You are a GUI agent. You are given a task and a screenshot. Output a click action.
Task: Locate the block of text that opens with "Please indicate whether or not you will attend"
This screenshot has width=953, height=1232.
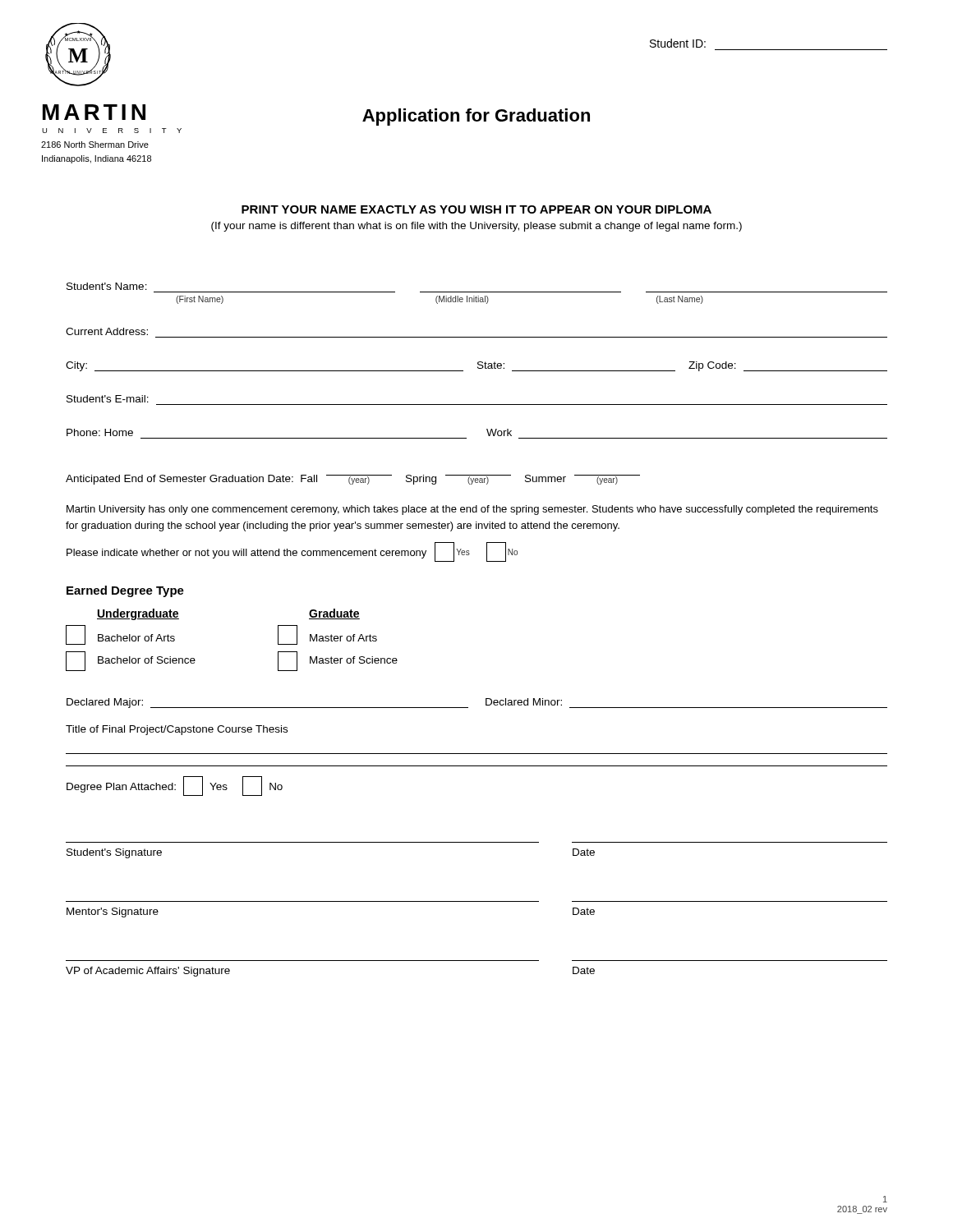pos(292,552)
